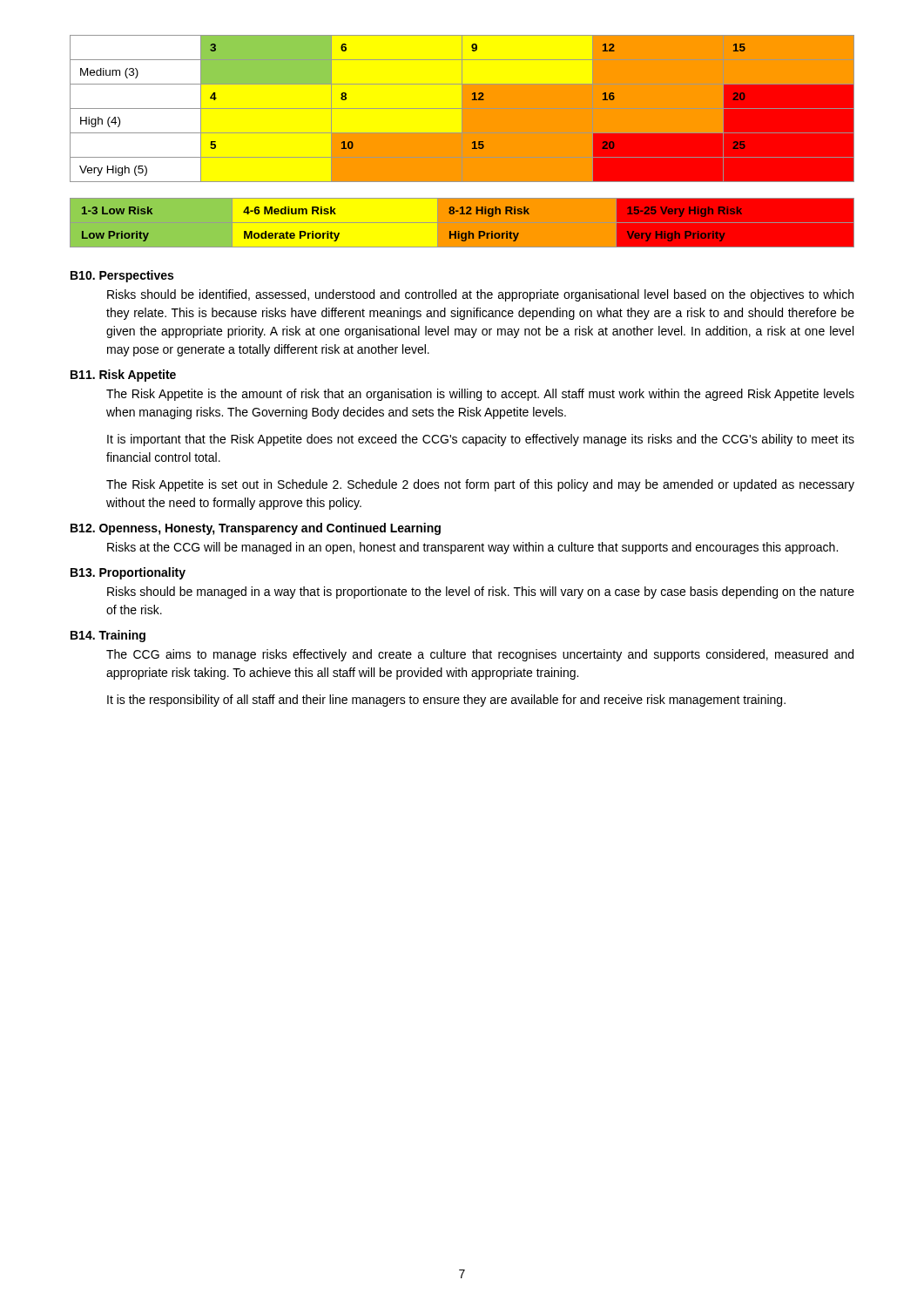
Task: Find the block on this page that starts "It is important that the Risk Appetite does"
Action: pyautogui.click(x=480, y=448)
